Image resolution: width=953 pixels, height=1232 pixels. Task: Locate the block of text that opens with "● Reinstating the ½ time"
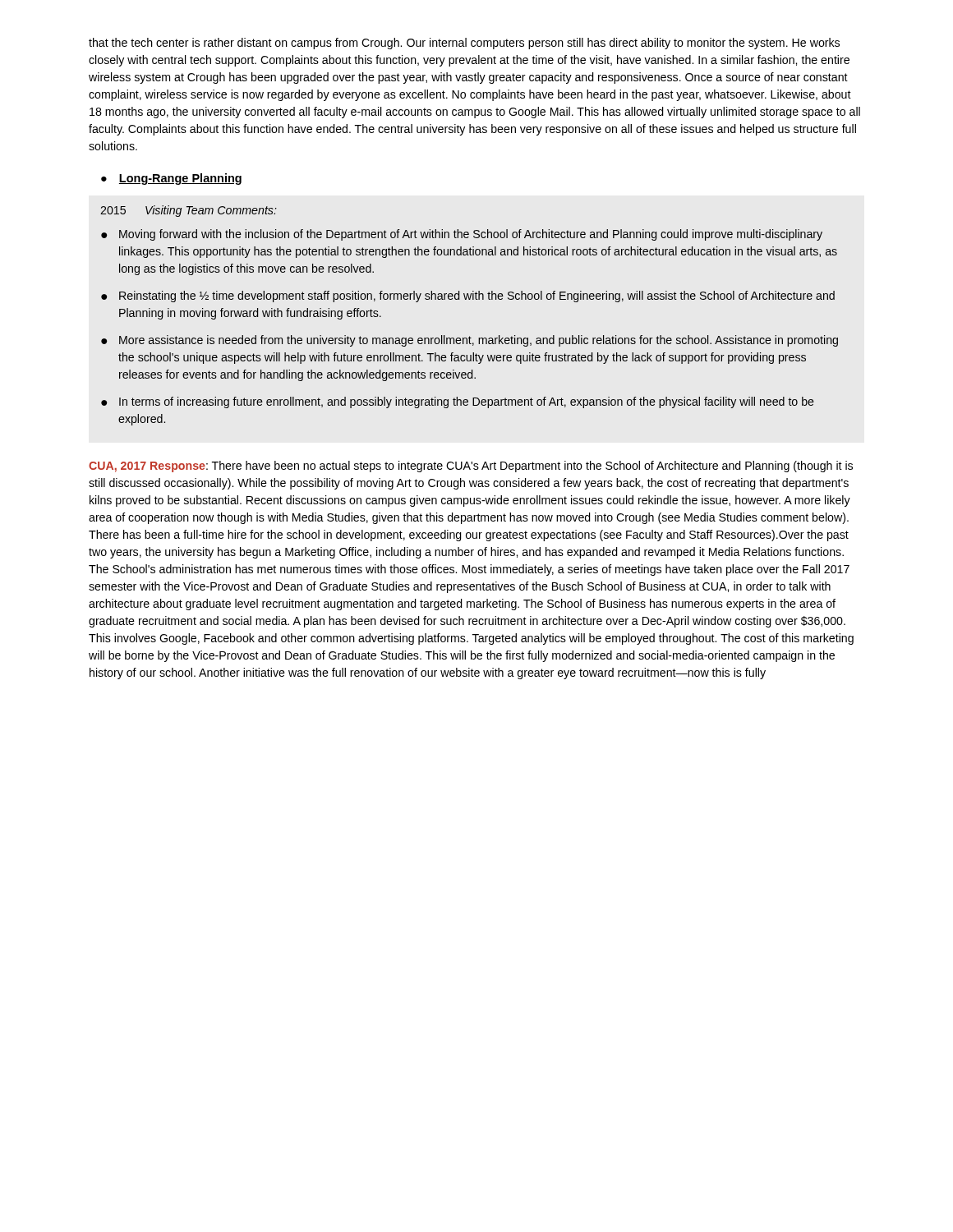pos(475,305)
